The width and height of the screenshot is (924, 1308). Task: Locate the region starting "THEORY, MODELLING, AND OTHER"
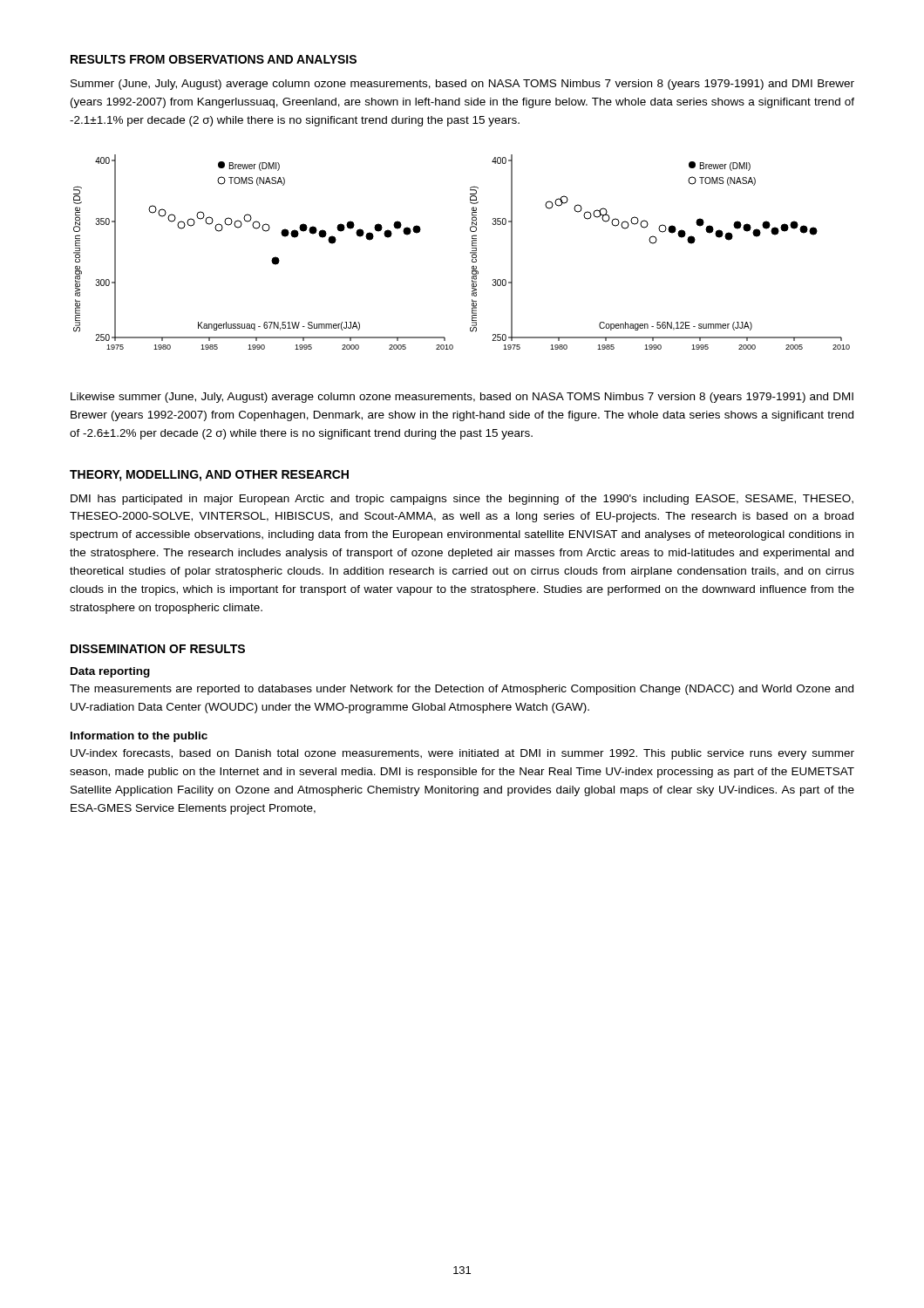(210, 474)
